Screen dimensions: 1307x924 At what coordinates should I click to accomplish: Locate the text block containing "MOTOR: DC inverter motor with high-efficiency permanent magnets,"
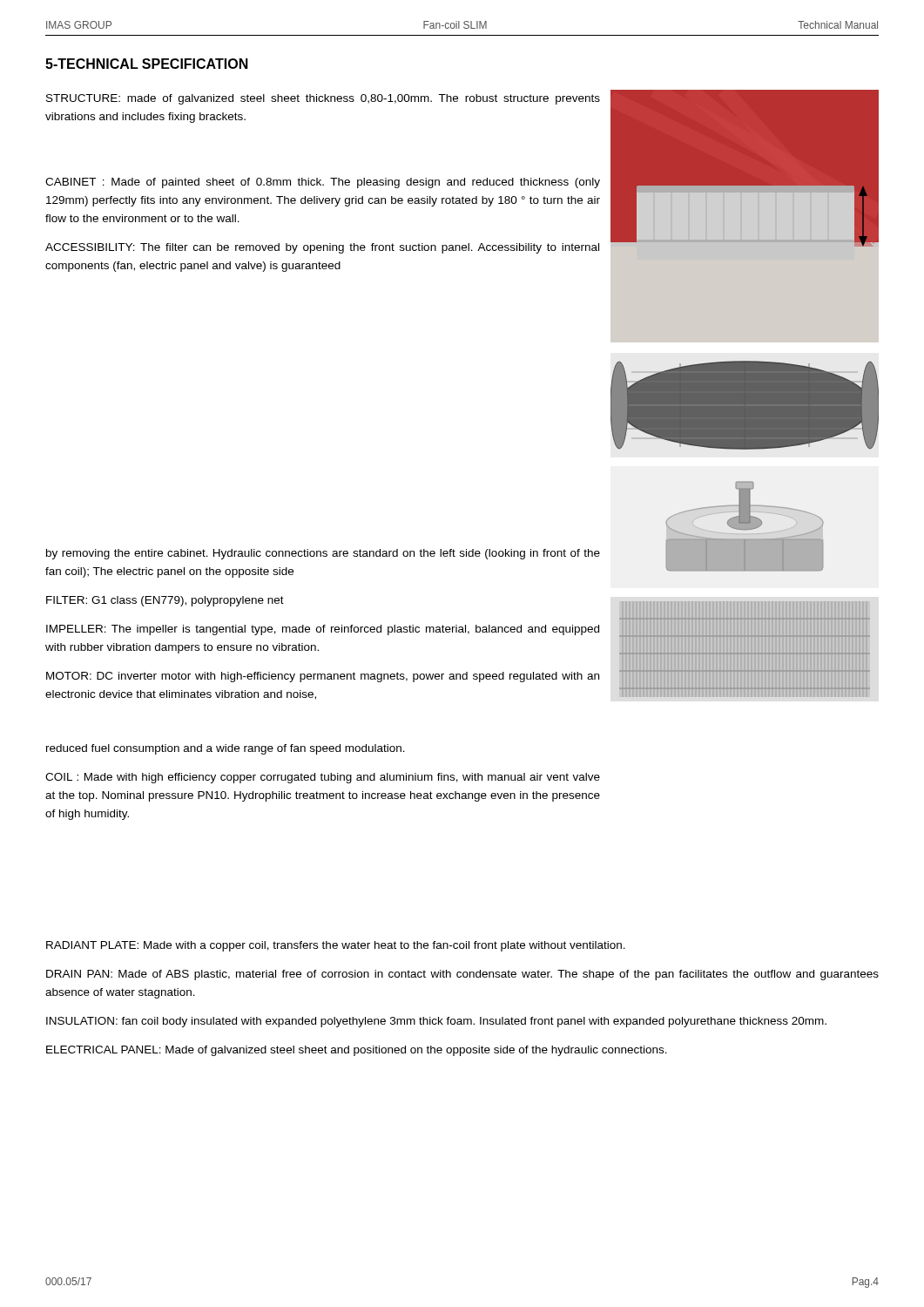click(323, 684)
